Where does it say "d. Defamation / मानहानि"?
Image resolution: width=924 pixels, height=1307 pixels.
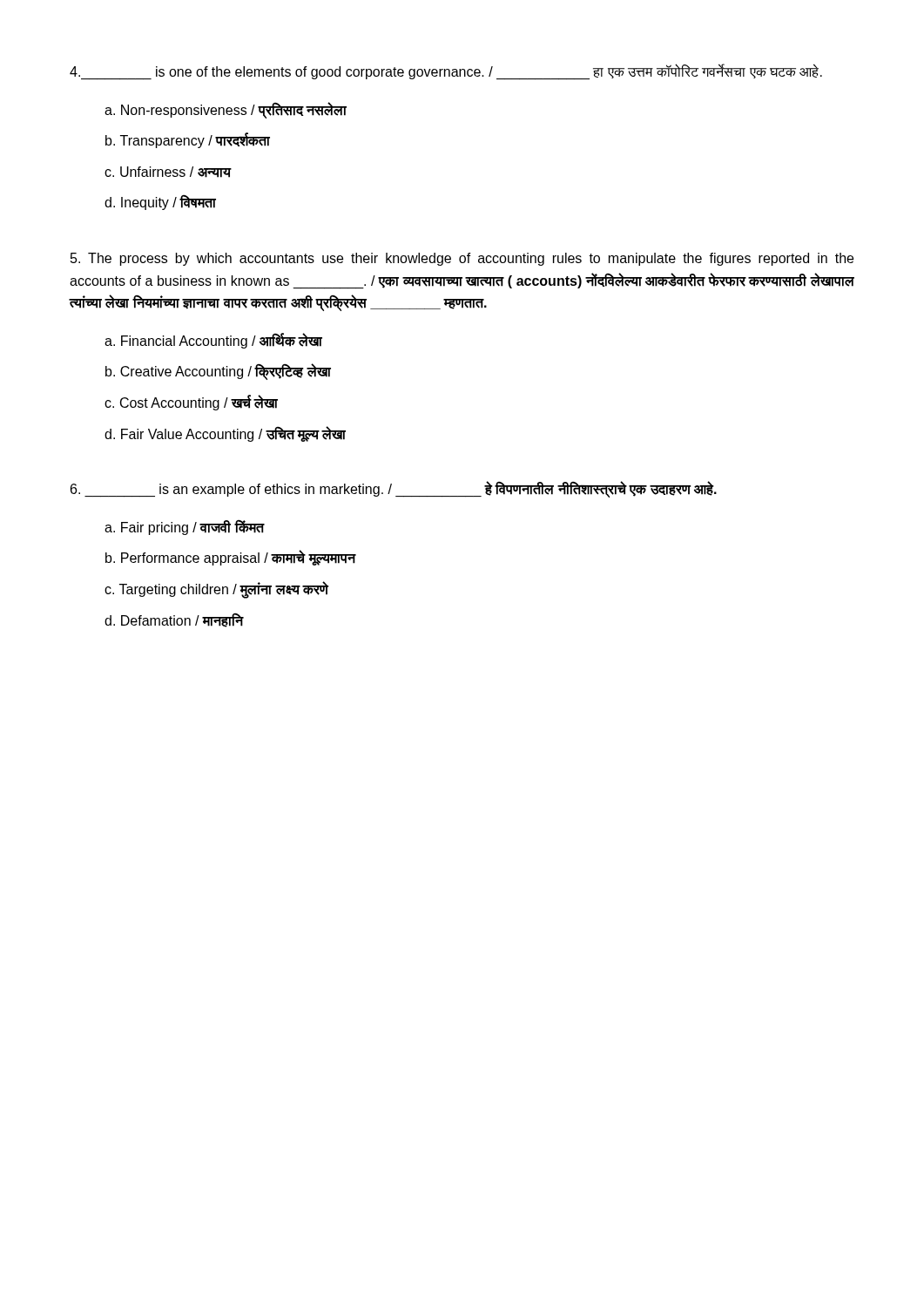tap(174, 620)
